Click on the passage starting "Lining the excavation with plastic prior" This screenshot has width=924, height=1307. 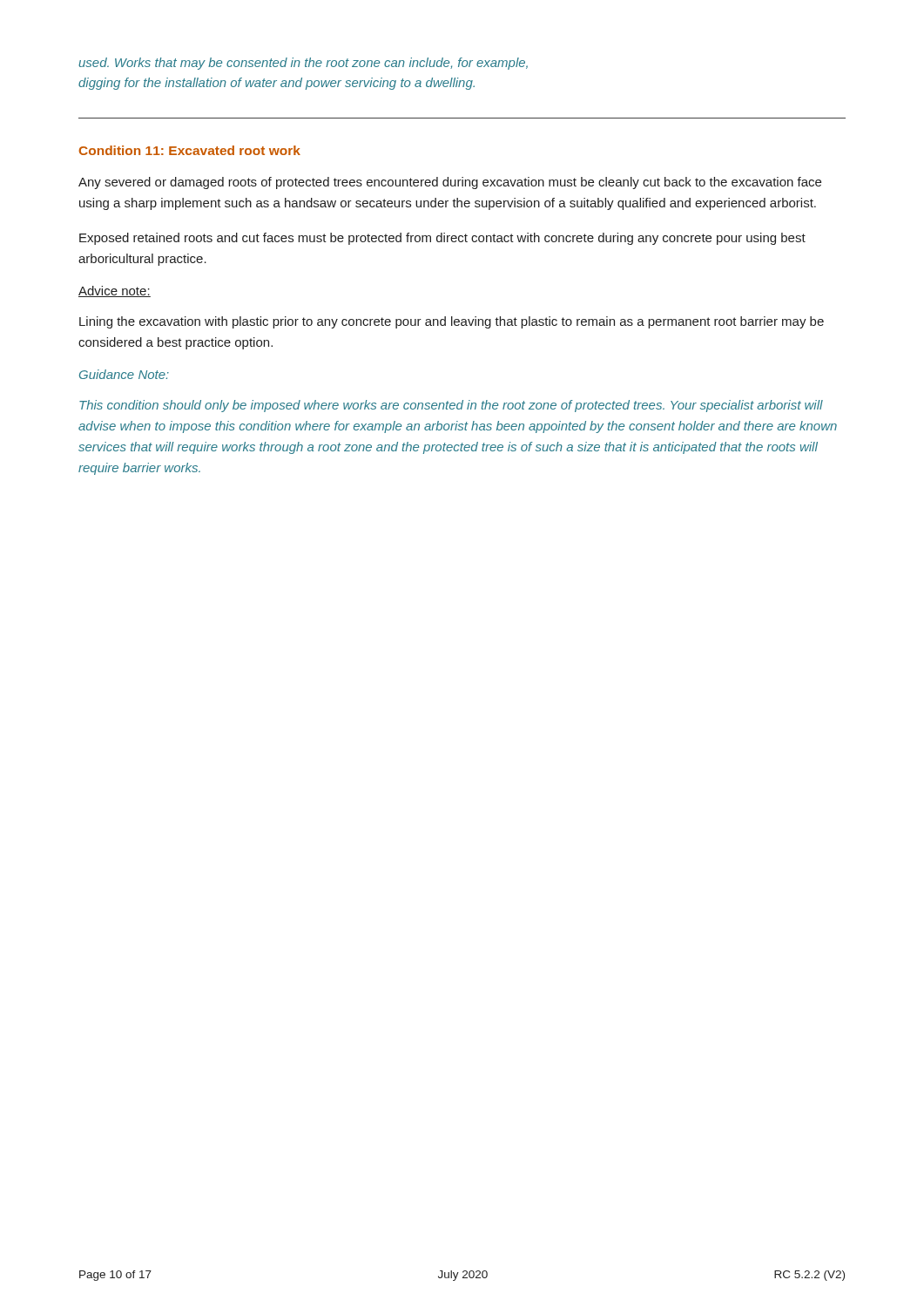coord(462,332)
